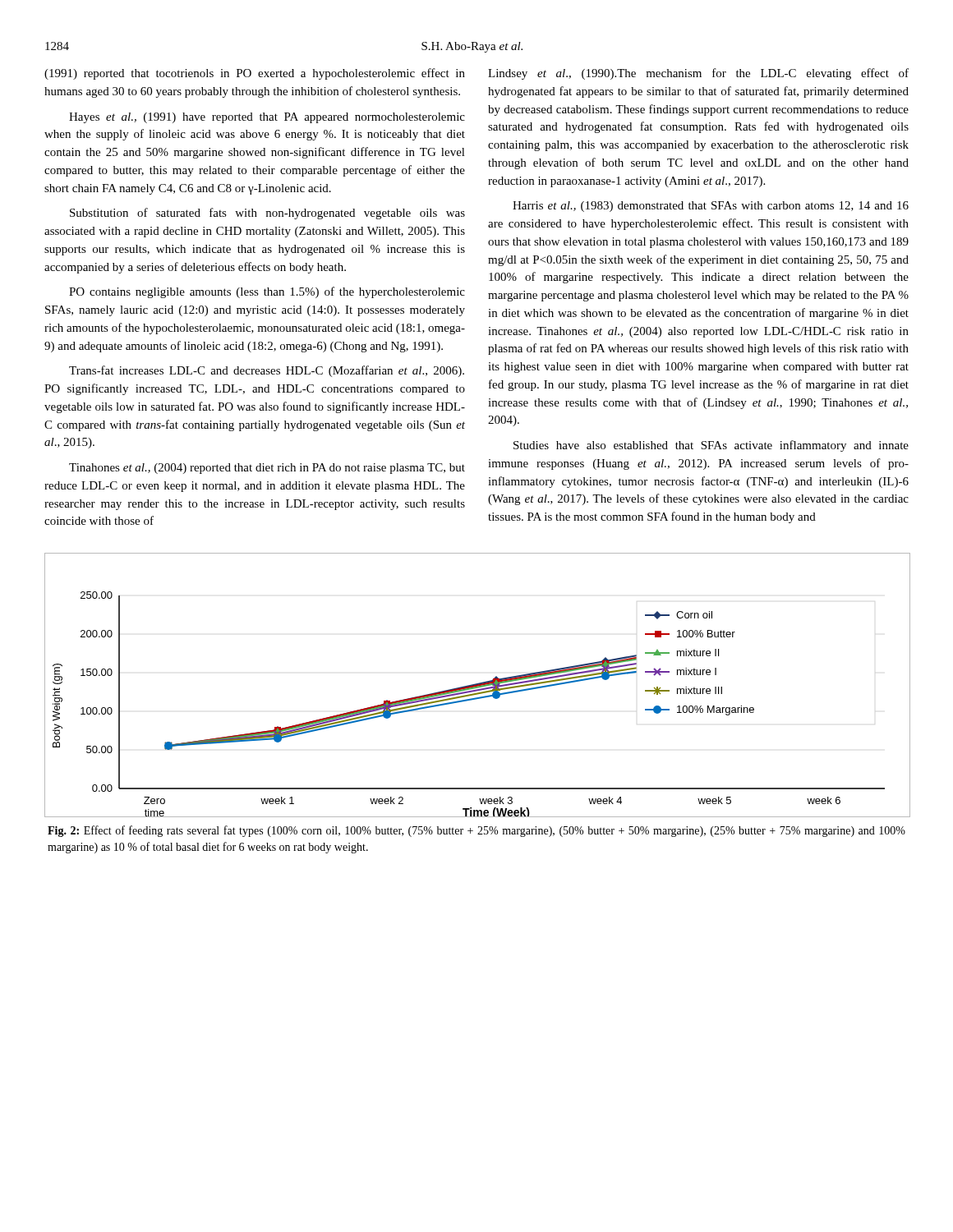Click on the text block that says "Studies have also established that SFAs activate inflammatory"
The width and height of the screenshot is (953, 1232).
pos(698,482)
